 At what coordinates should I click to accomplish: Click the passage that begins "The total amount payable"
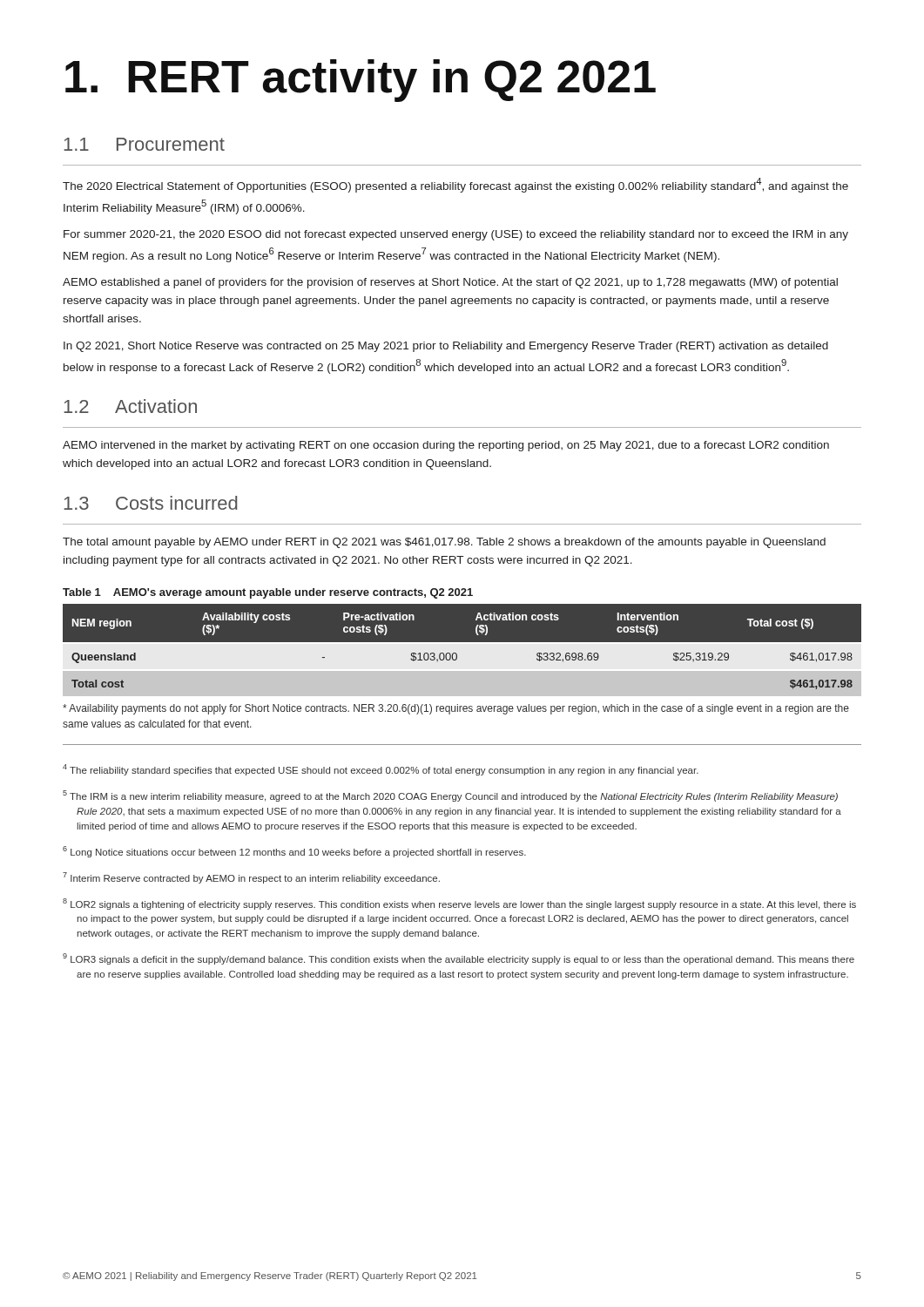click(x=462, y=552)
